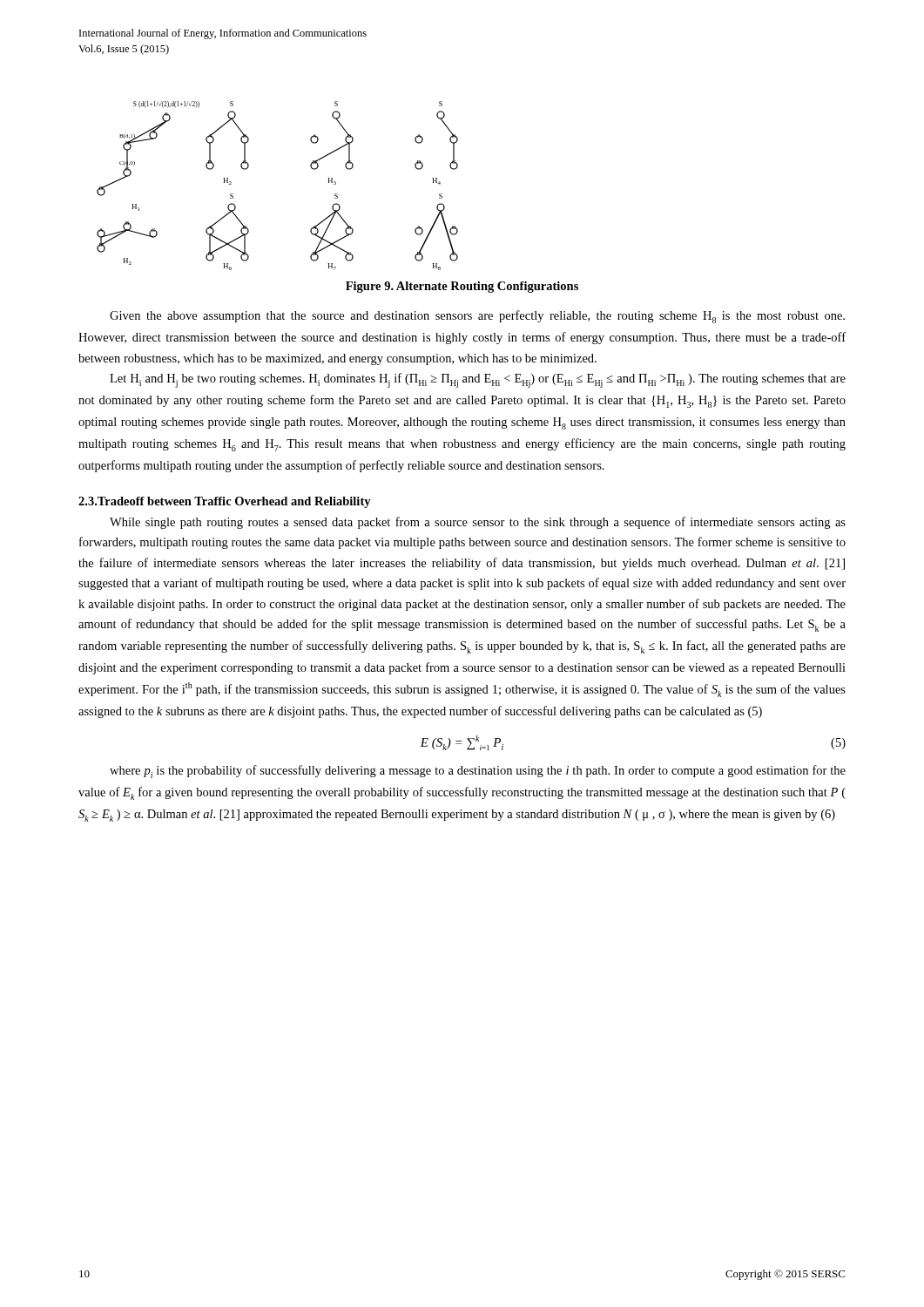Select the passage starting "Let Hi and Hj be two routing"
This screenshot has height=1307, width=924.
(462, 422)
